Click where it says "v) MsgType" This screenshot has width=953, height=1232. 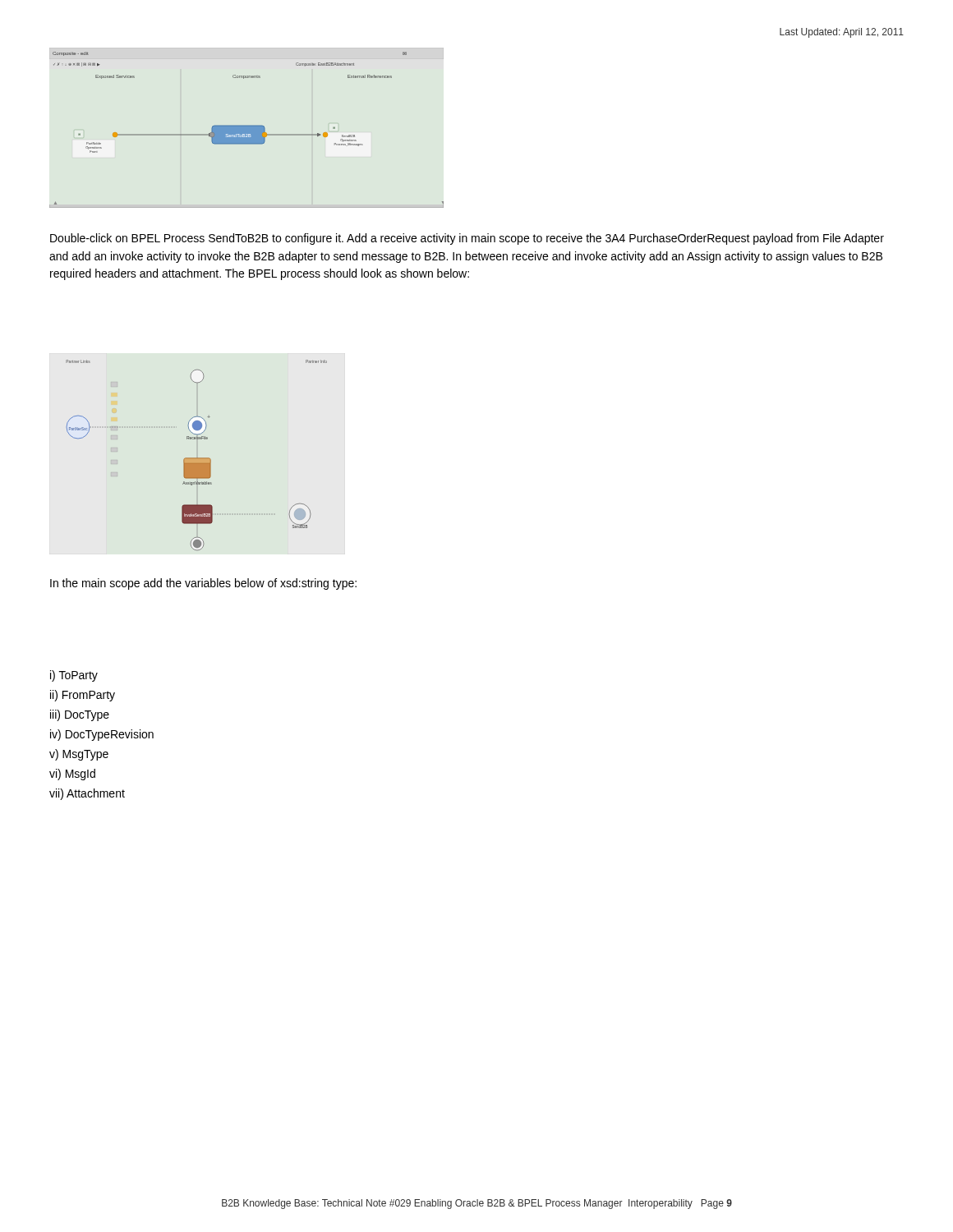point(79,754)
